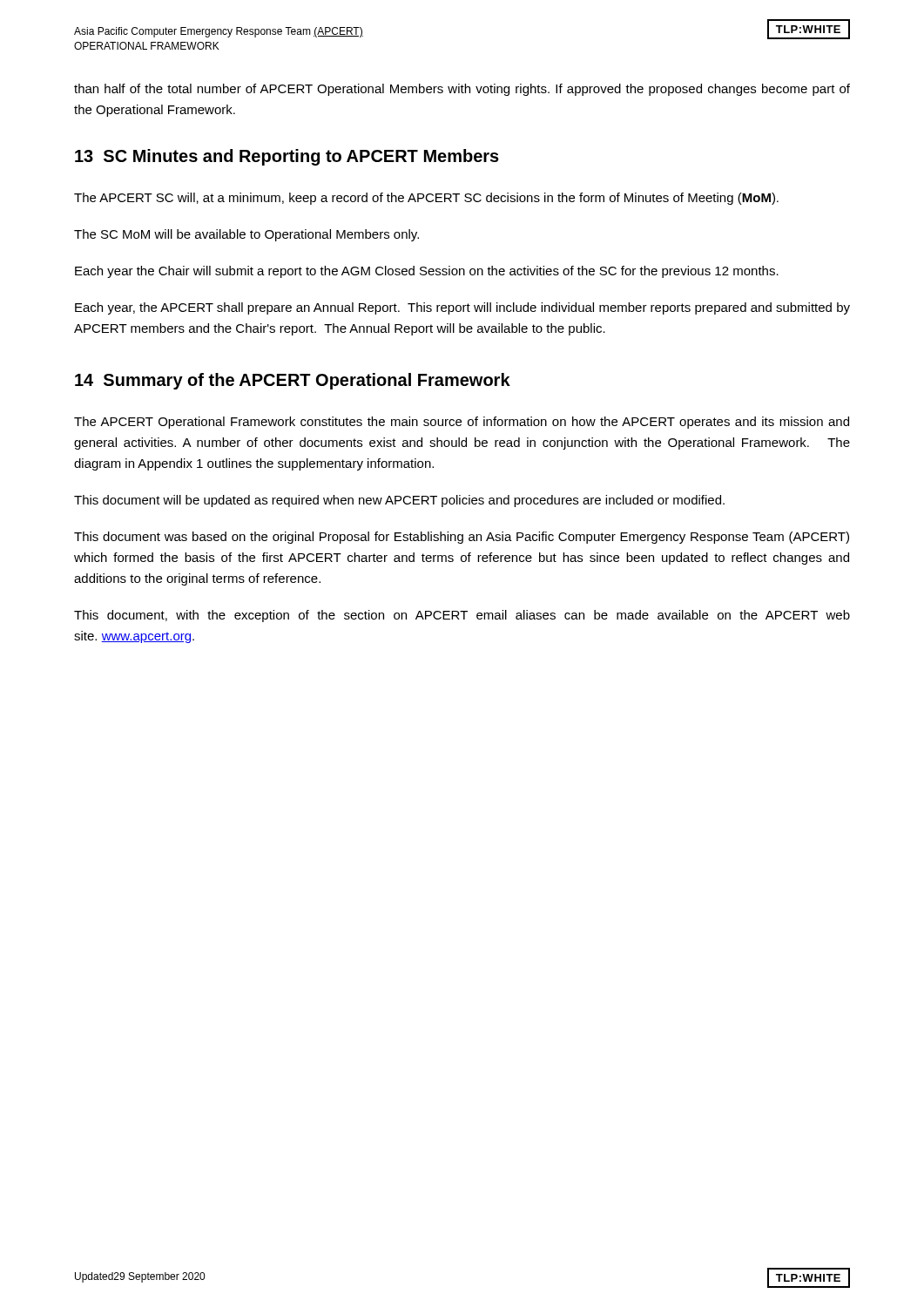The image size is (924, 1307).
Task: Click the passage that begins "This document was based"
Action: pos(462,557)
